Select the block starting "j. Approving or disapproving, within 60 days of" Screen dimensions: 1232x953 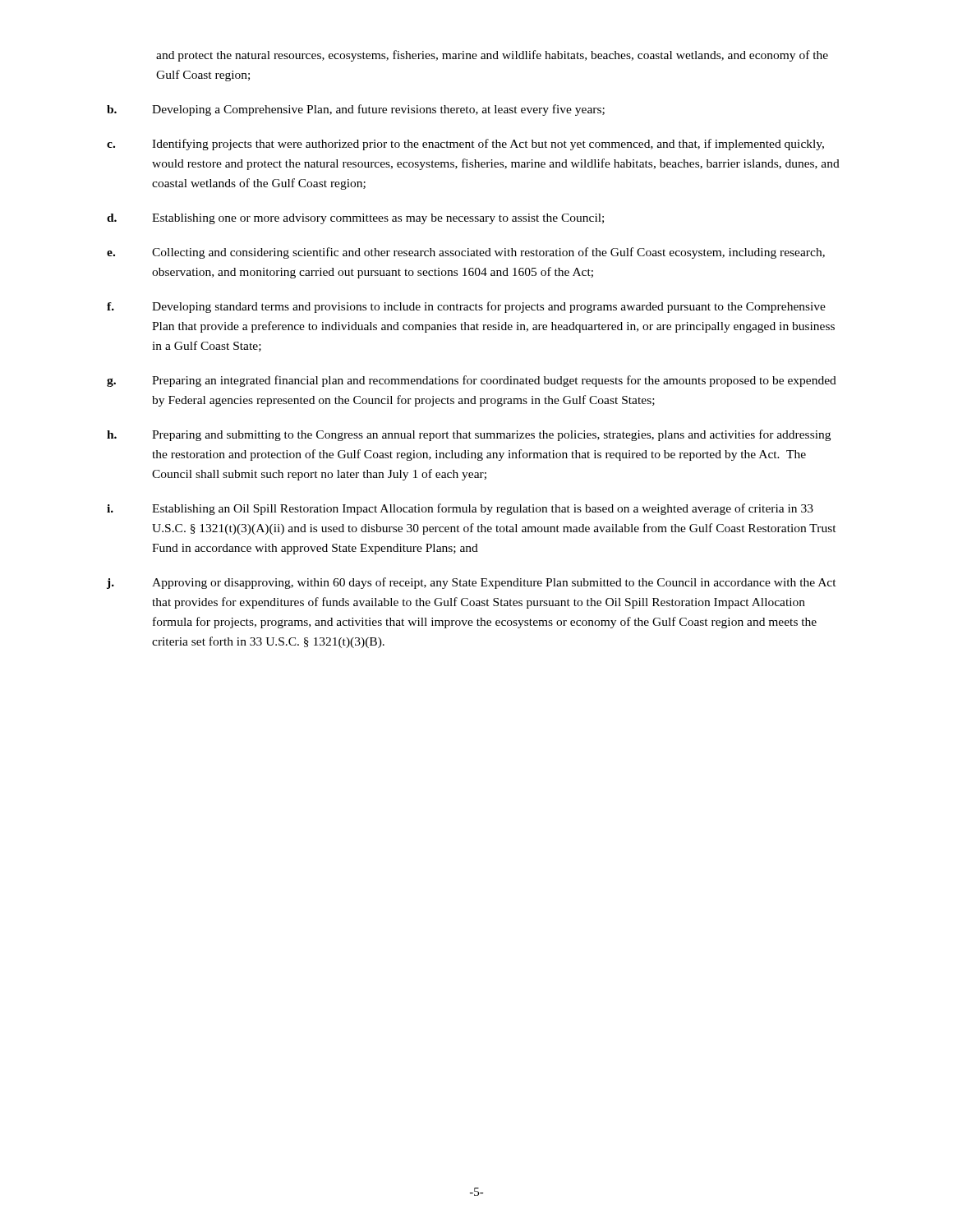point(476,612)
